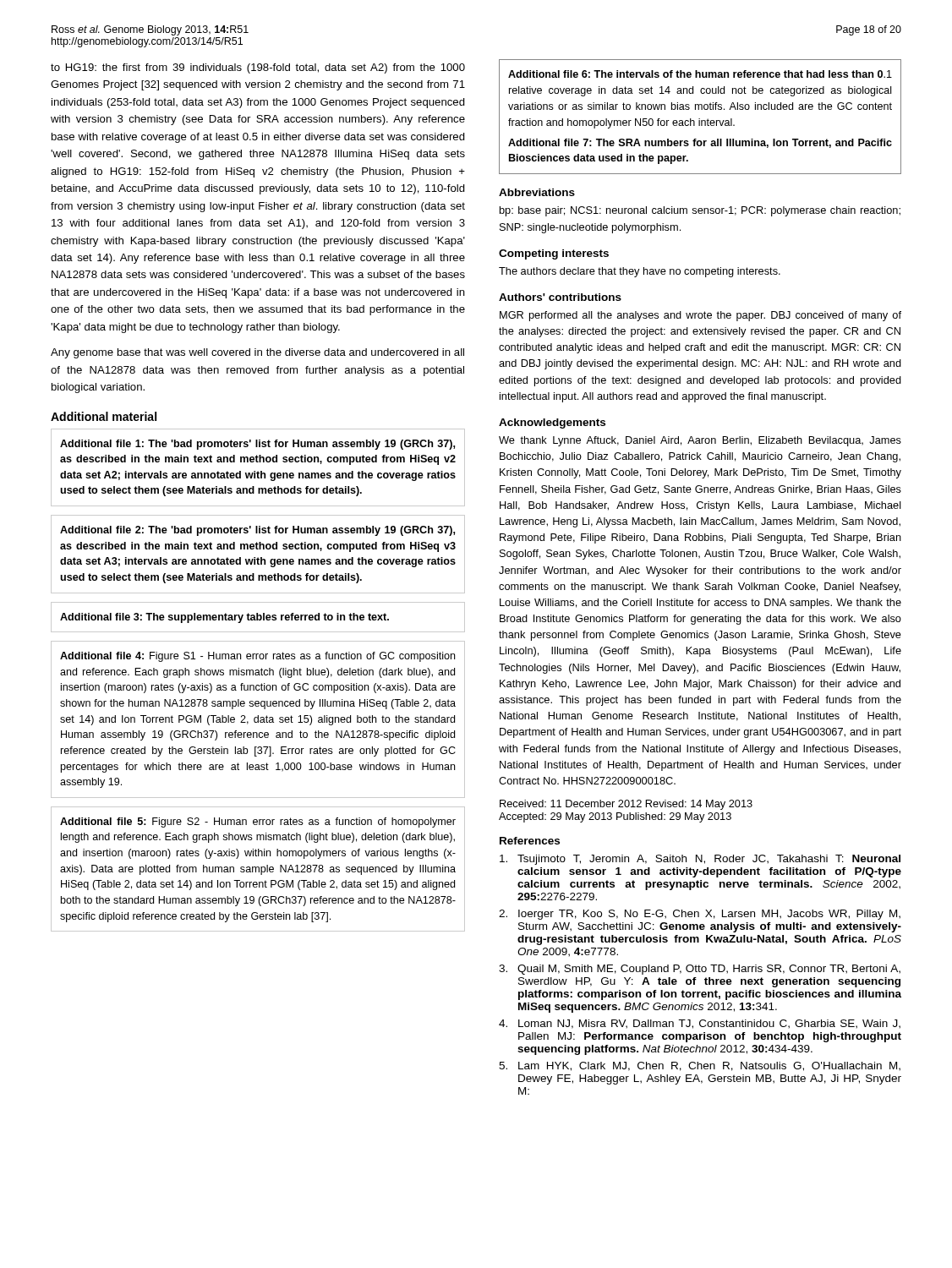Select the block starting "3. Quail M, Smith ME, Coupland P,"
Image resolution: width=952 pixels, height=1268 pixels.
tap(700, 988)
